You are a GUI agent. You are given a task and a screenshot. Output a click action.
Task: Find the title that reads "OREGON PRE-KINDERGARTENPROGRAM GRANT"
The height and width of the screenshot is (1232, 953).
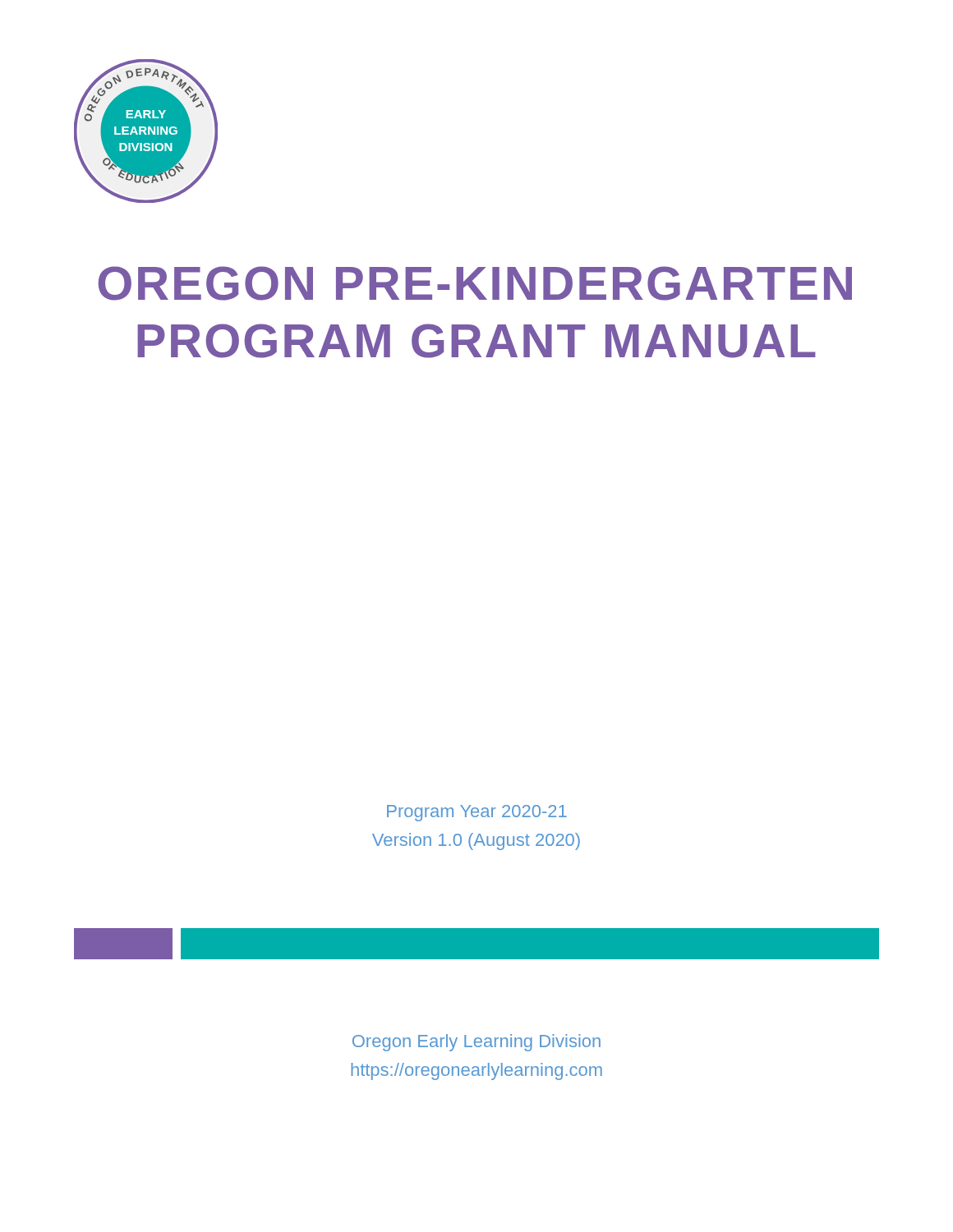click(476, 312)
